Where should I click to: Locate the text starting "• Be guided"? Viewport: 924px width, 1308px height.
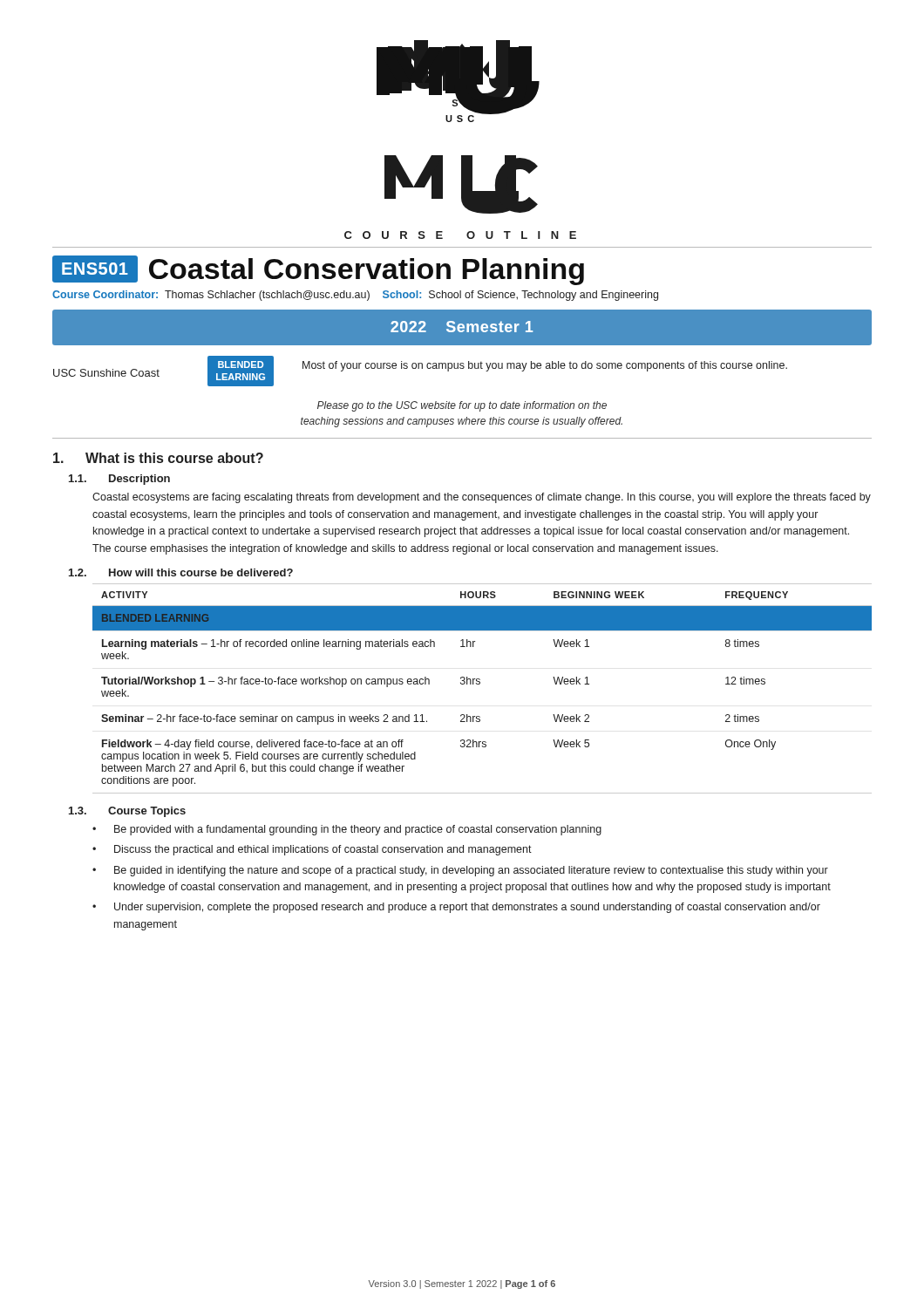[x=482, y=879]
